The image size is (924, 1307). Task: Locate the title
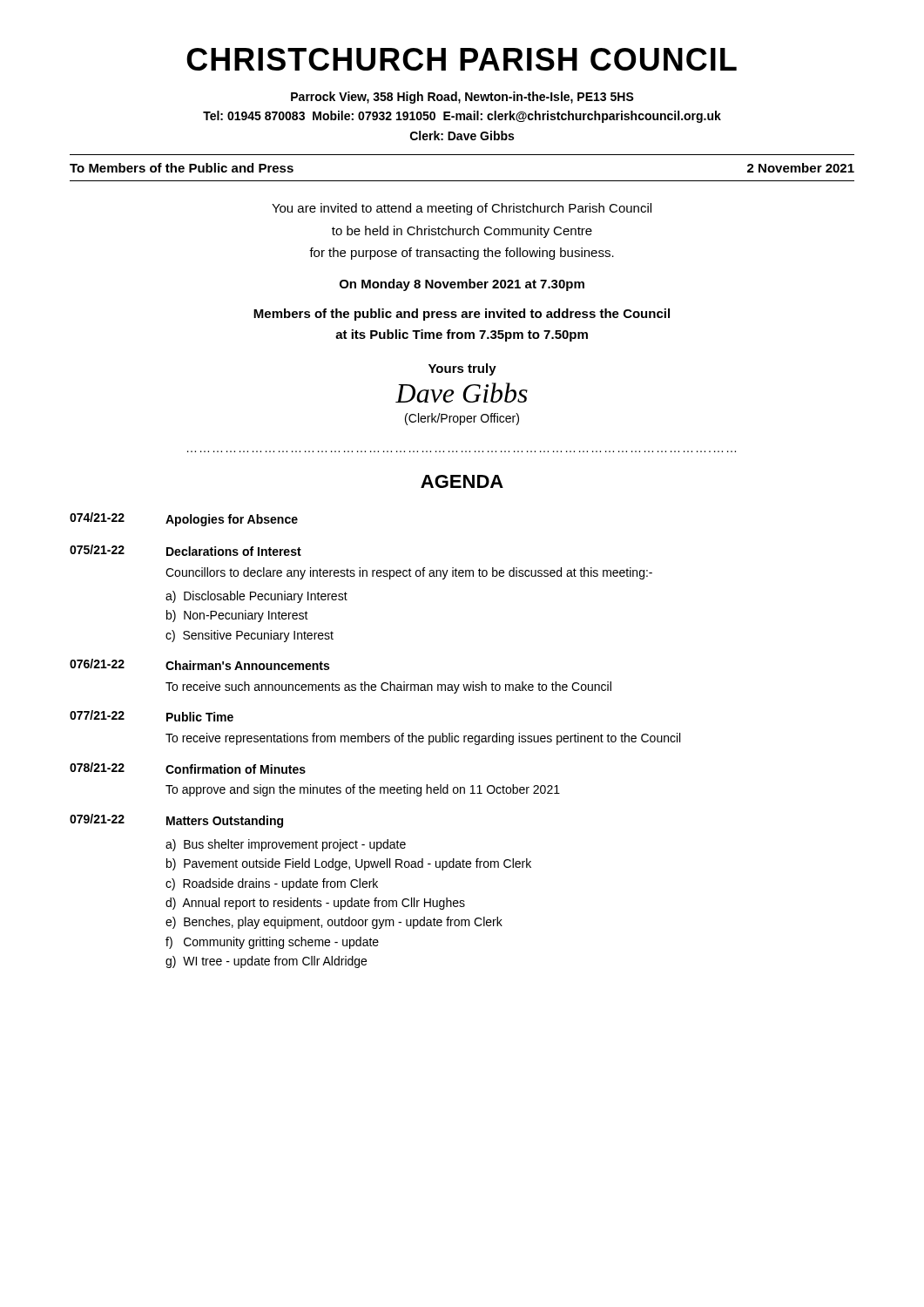(x=462, y=60)
